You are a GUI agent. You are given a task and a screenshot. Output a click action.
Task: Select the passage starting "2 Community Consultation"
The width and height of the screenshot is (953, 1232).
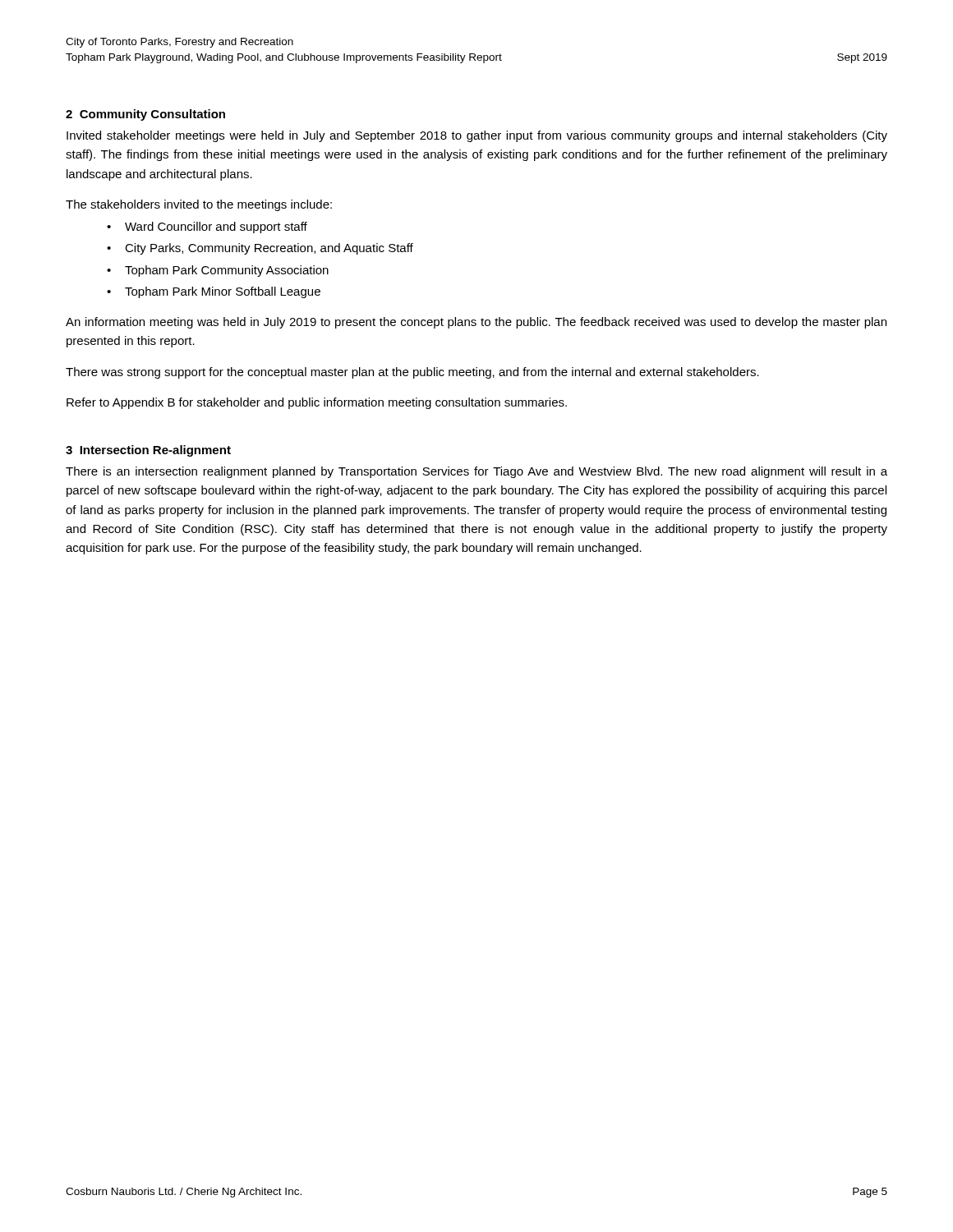(145, 115)
